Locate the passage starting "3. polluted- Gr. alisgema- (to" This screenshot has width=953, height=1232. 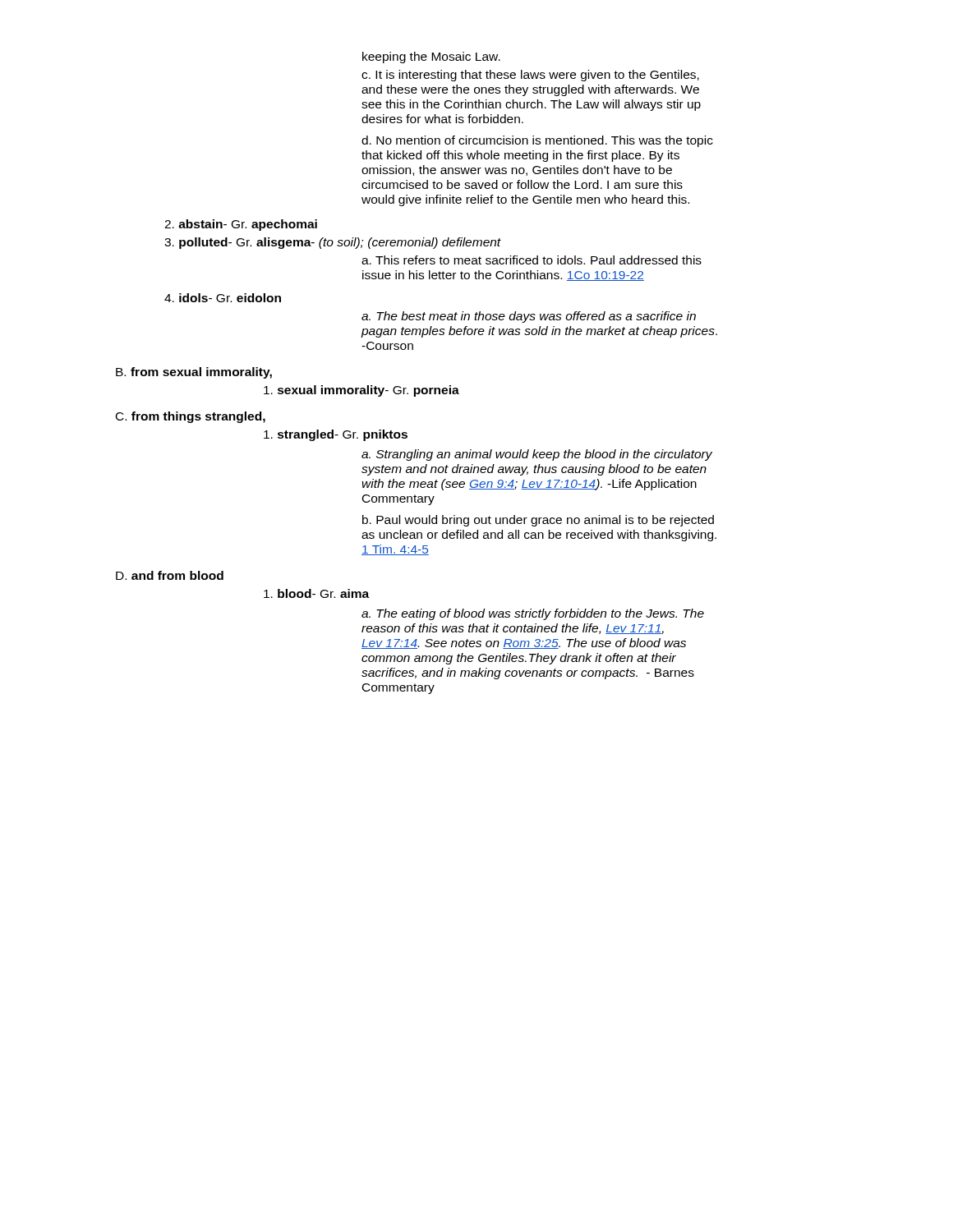tap(333, 243)
